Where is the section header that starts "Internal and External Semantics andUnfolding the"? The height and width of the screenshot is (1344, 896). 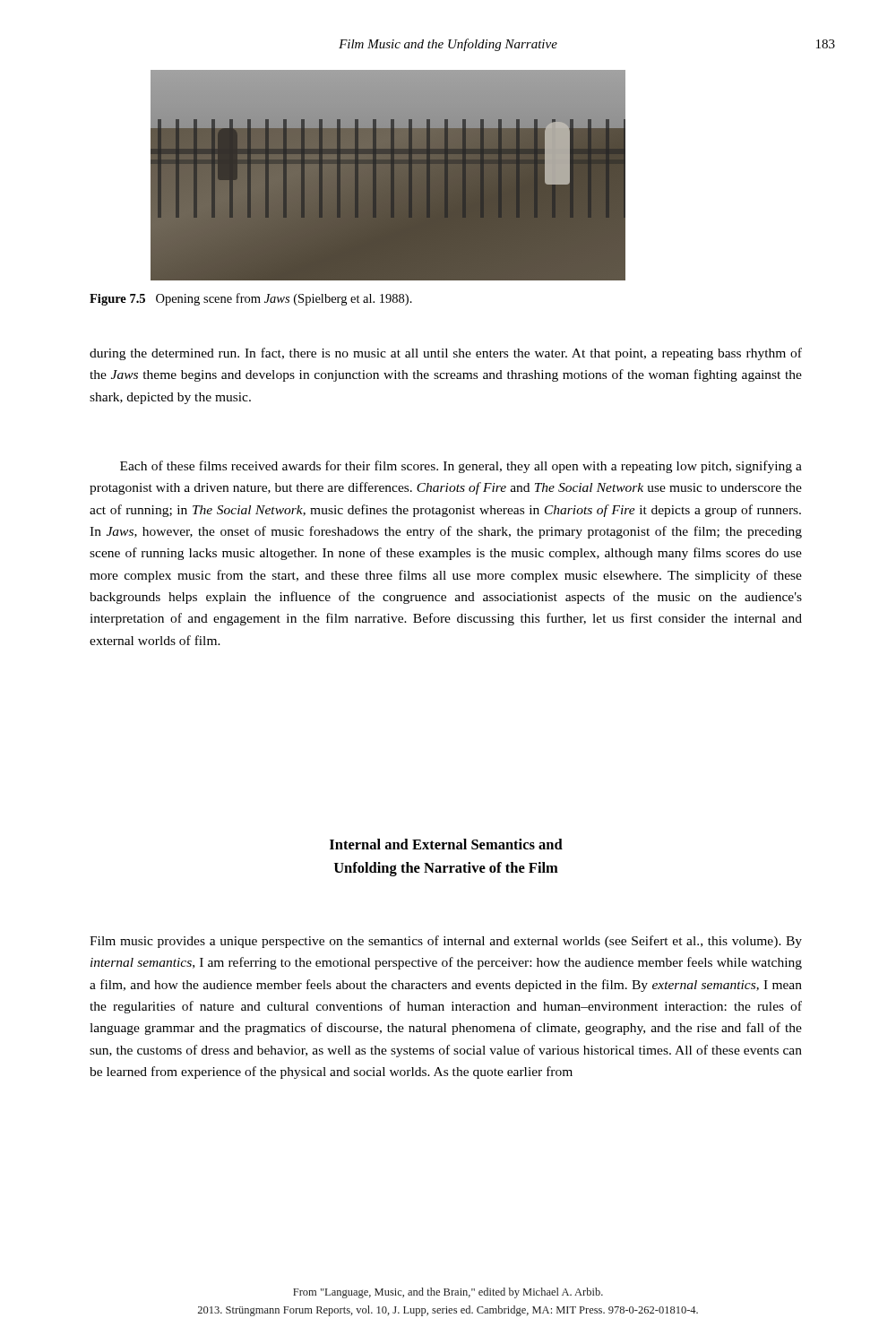pyautogui.click(x=446, y=856)
